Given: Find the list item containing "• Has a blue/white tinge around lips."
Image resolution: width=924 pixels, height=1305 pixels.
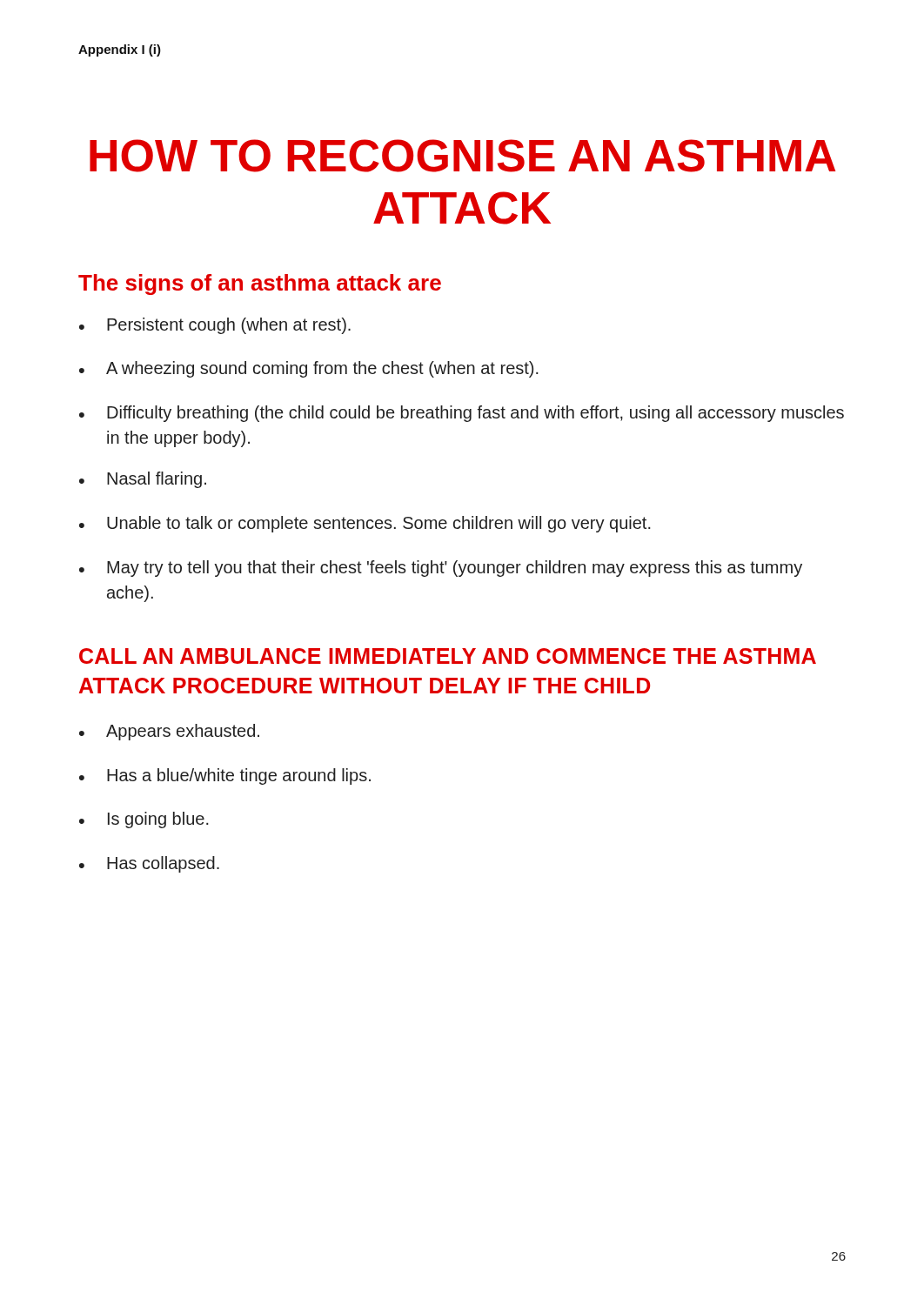Looking at the screenshot, I should [225, 776].
